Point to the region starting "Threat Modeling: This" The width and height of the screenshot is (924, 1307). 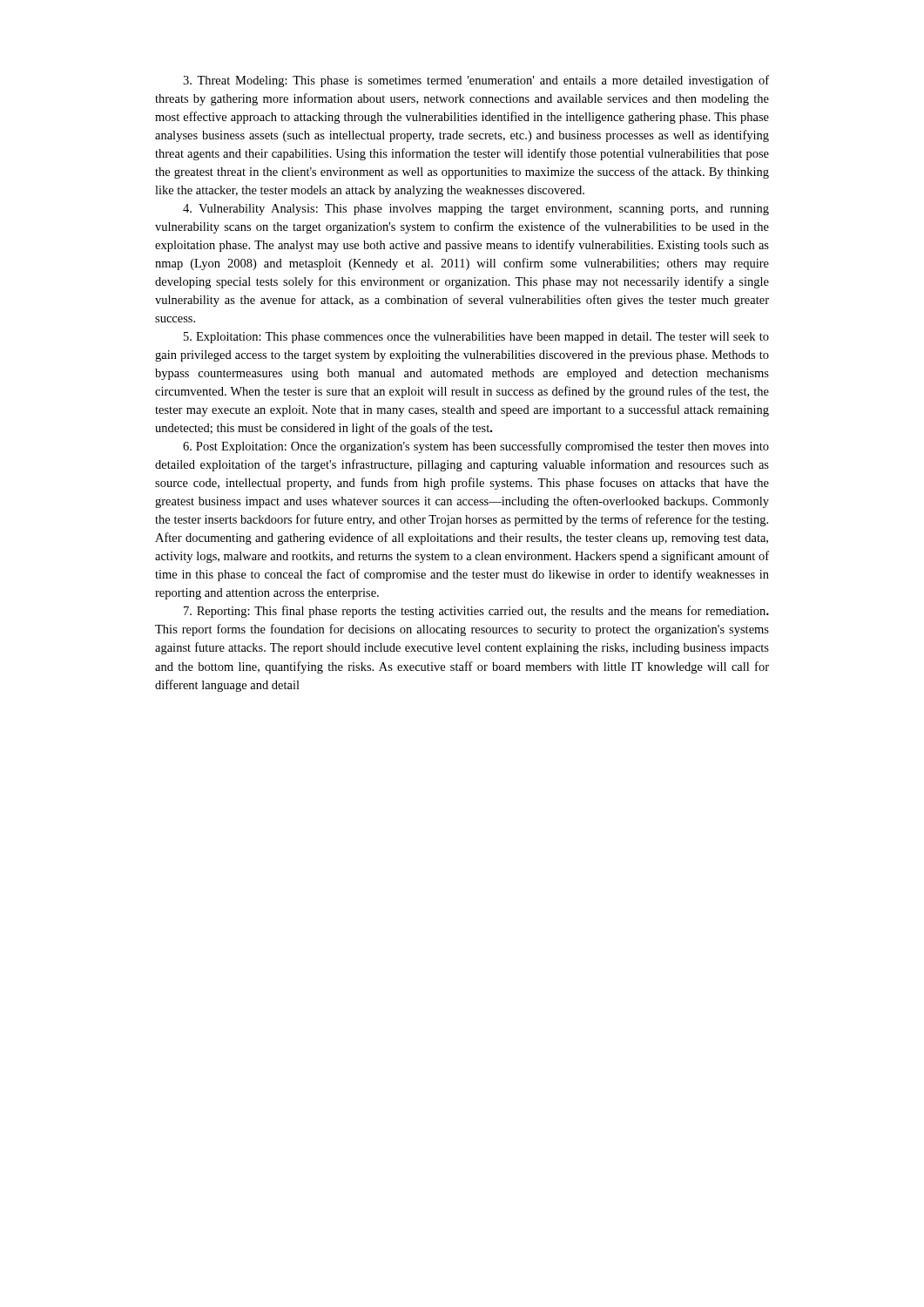[x=462, y=136]
